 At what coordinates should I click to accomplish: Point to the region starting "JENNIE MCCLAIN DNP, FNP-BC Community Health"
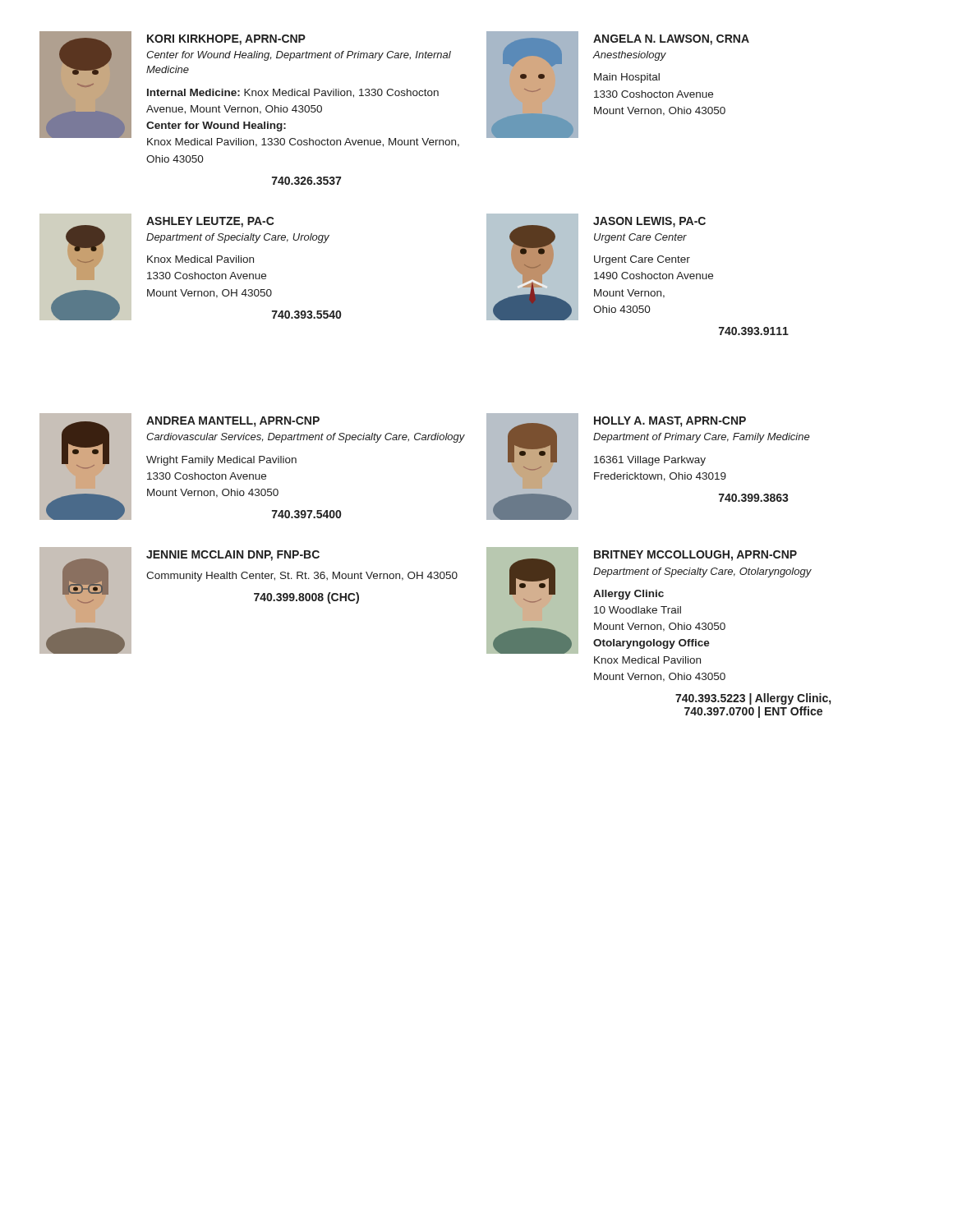pos(306,575)
